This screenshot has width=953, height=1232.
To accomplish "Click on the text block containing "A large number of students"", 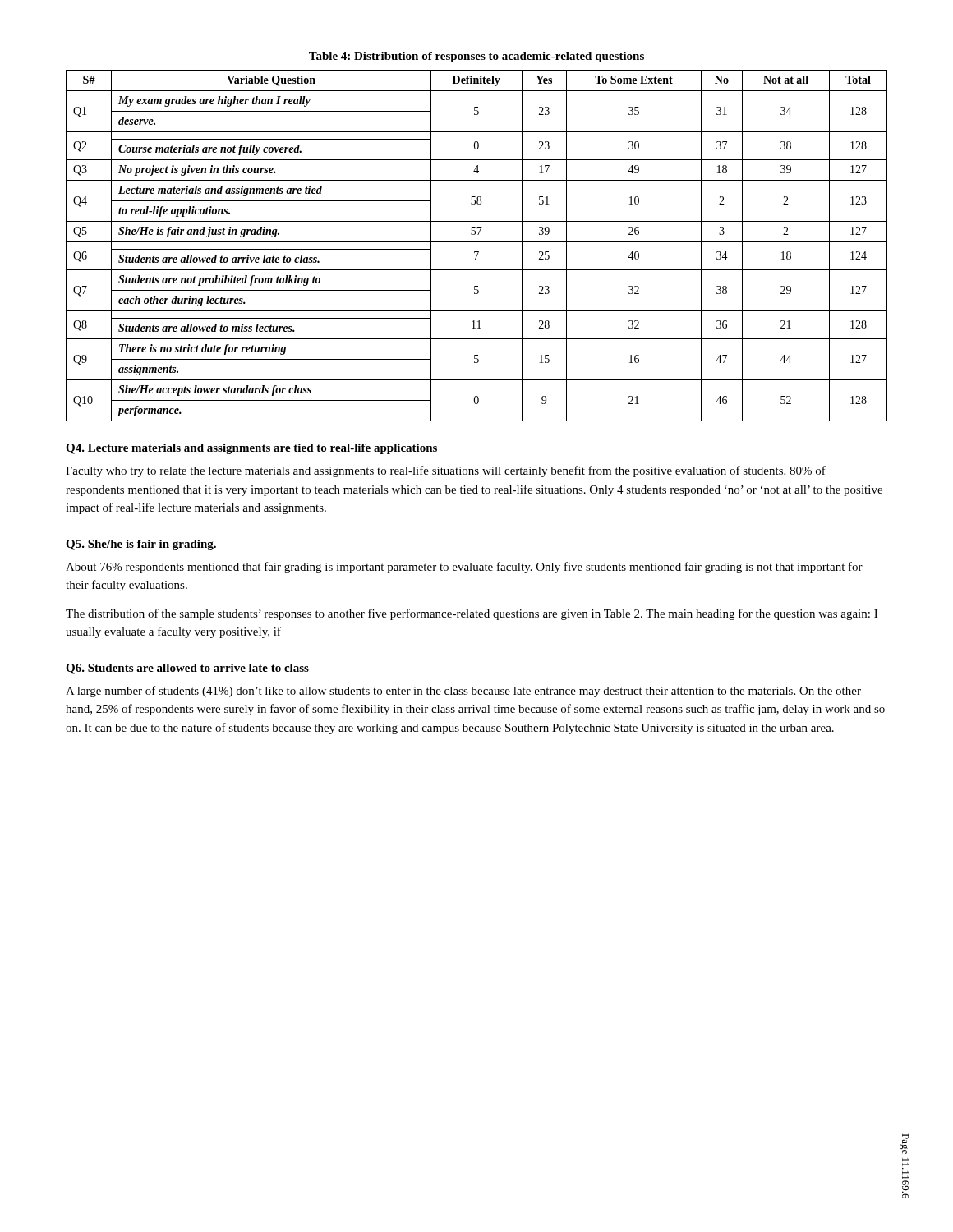I will pyautogui.click(x=475, y=709).
